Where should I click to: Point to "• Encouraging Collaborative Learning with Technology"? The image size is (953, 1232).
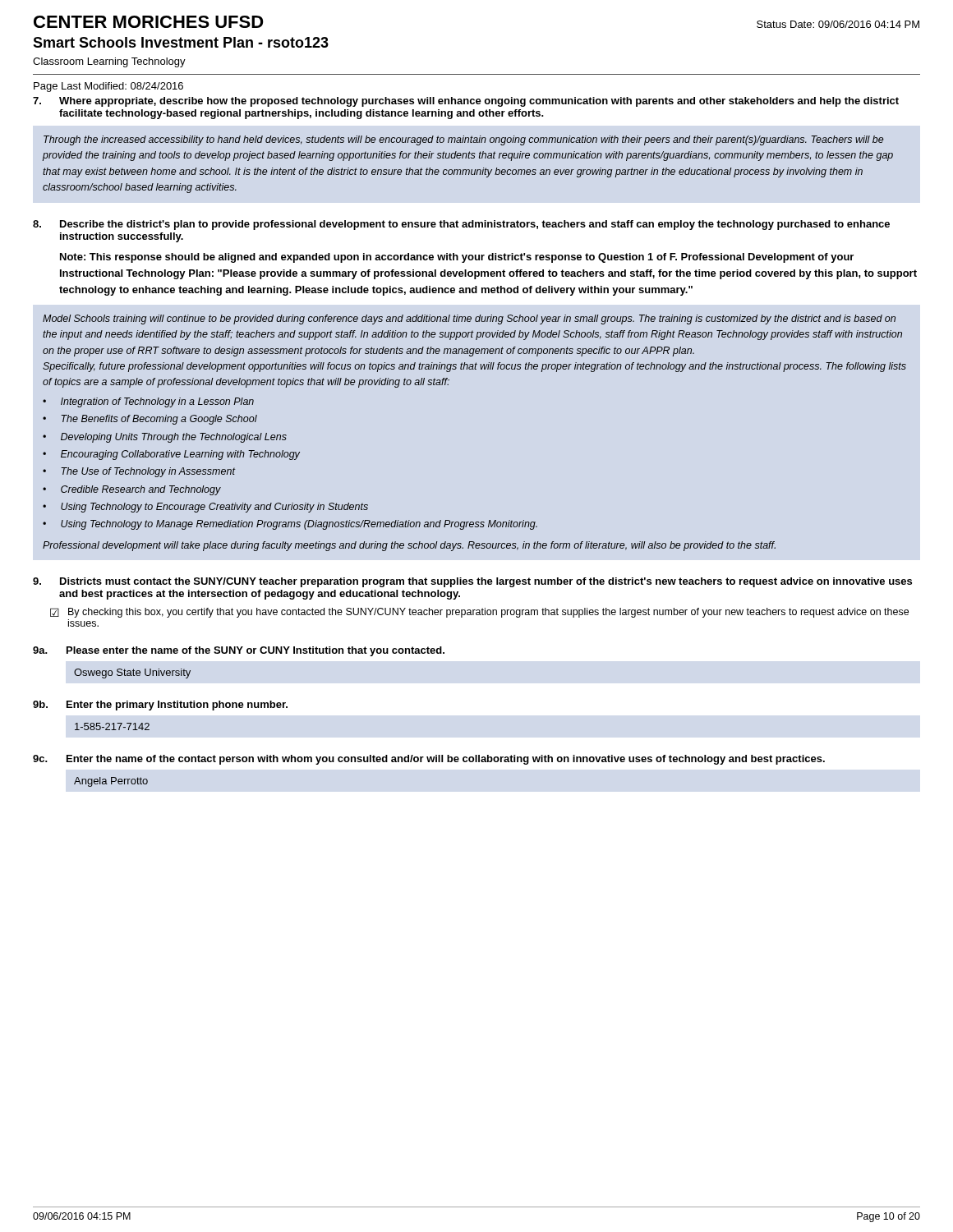pyautogui.click(x=171, y=455)
